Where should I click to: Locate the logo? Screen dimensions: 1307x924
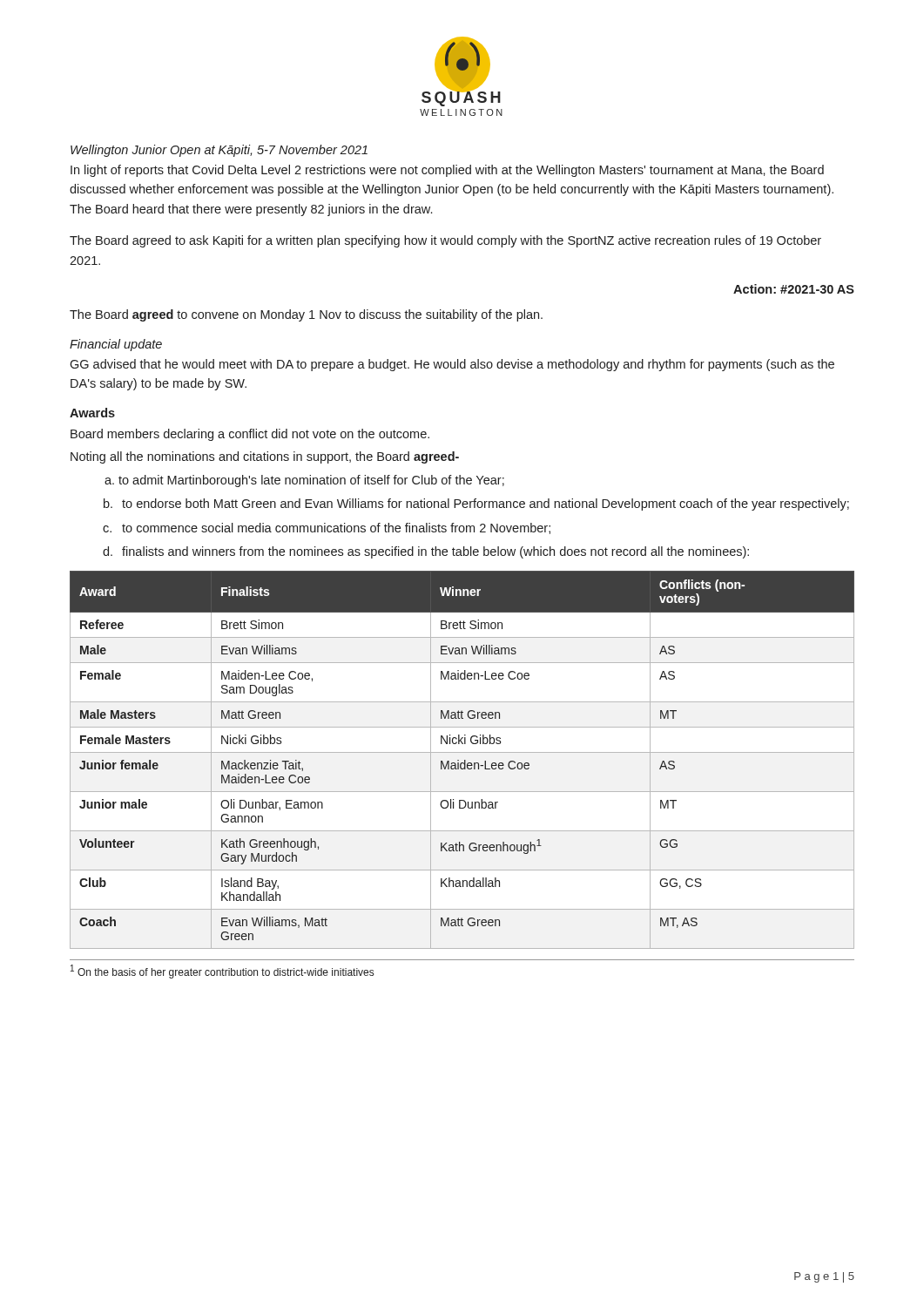tap(462, 59)
